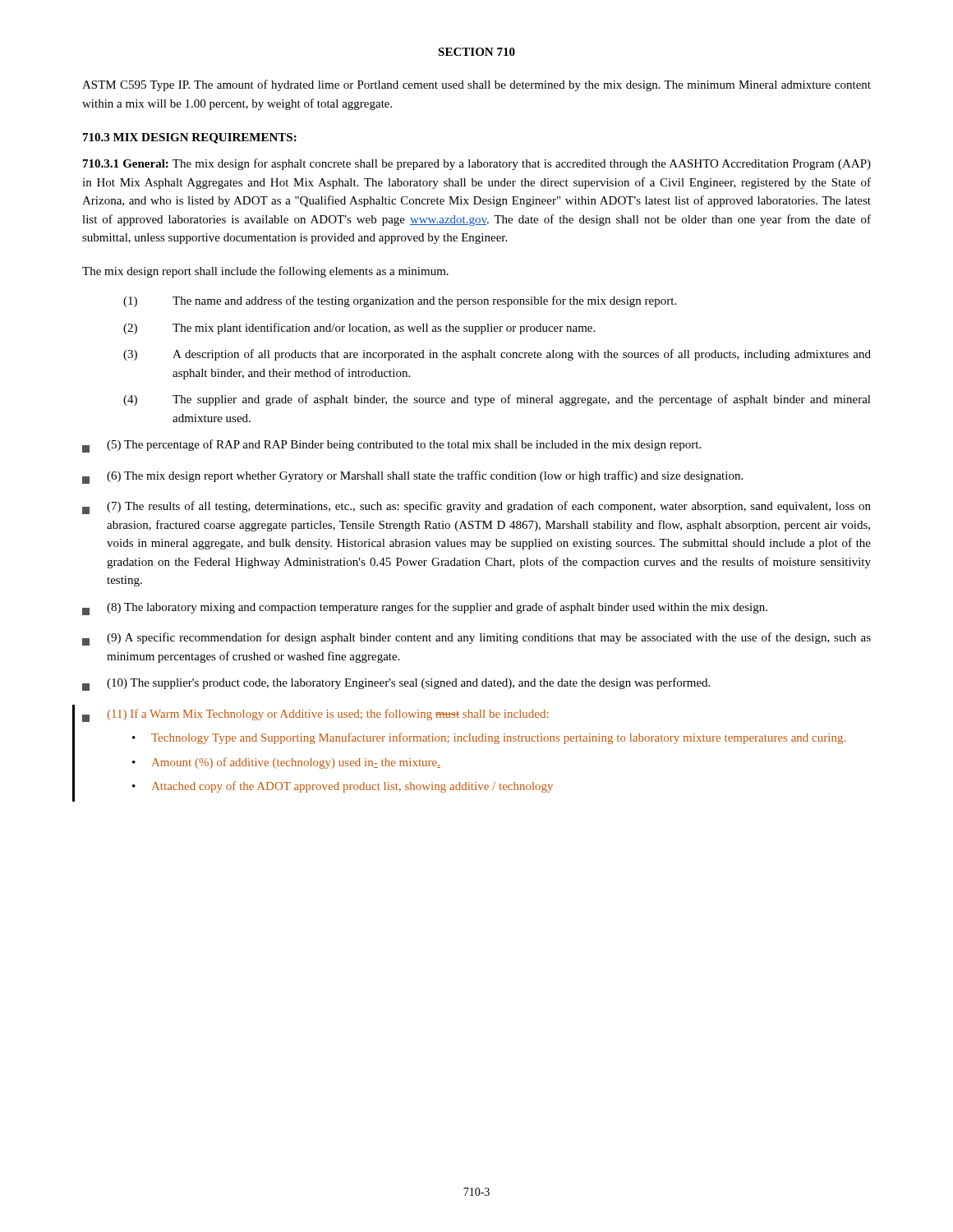Locate the section header that reads "SECTION 710"

(x=476, y=52)
